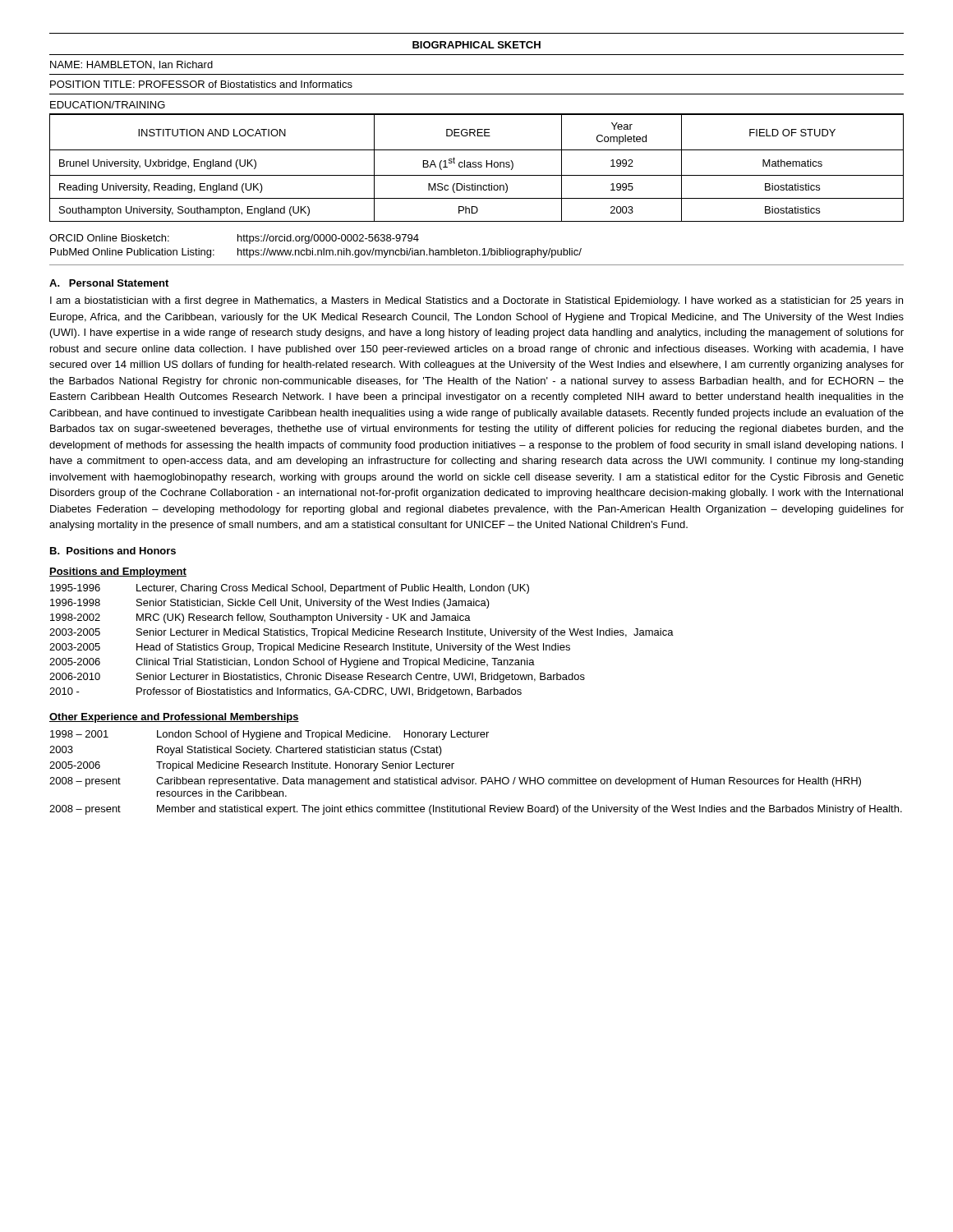
Task: Point to the passage starting "B. Positions and Honors"
Action: (x=113, y=551)
